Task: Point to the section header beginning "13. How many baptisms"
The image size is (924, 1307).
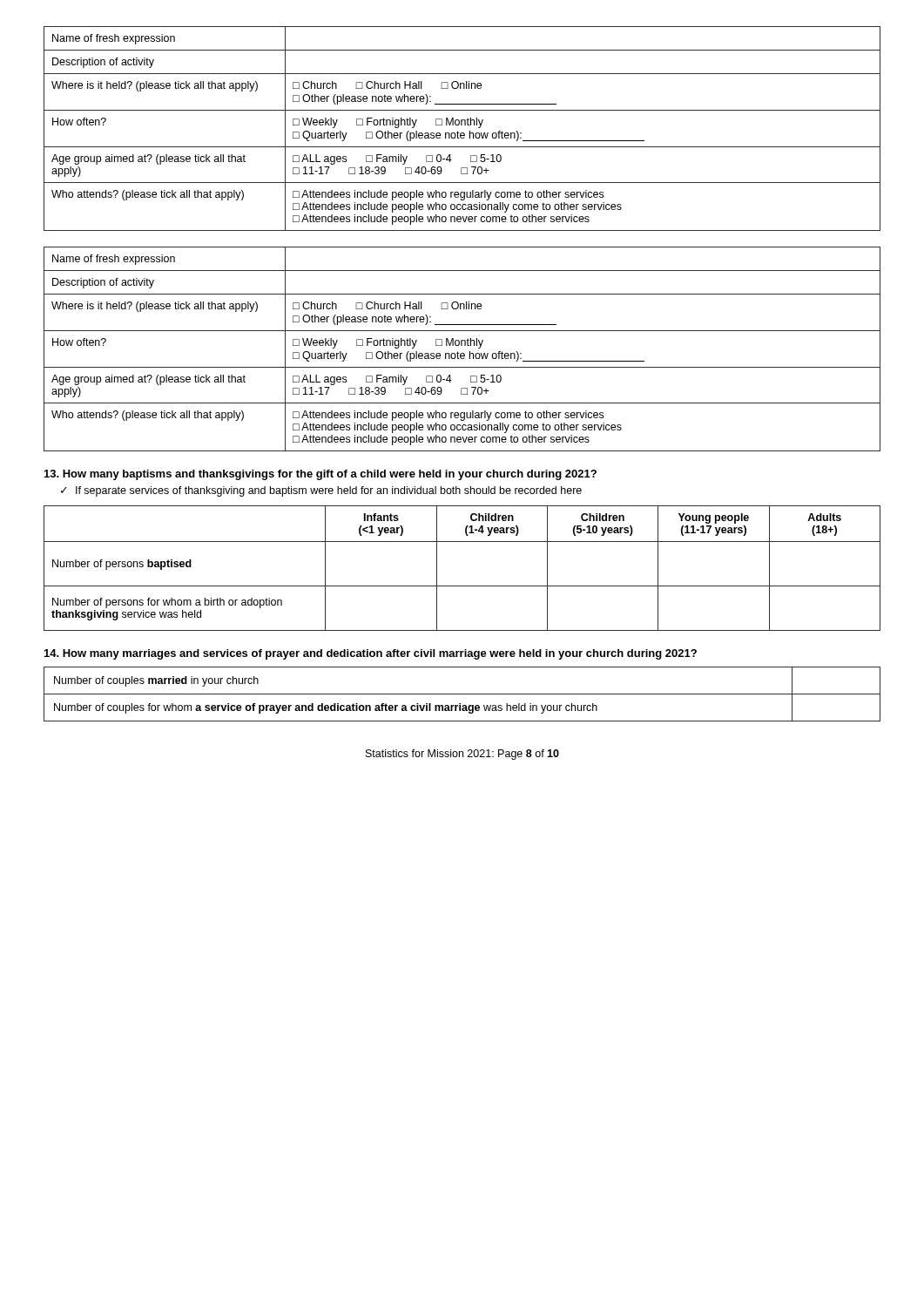Action: pyautogui.click(x=320, y=474)
